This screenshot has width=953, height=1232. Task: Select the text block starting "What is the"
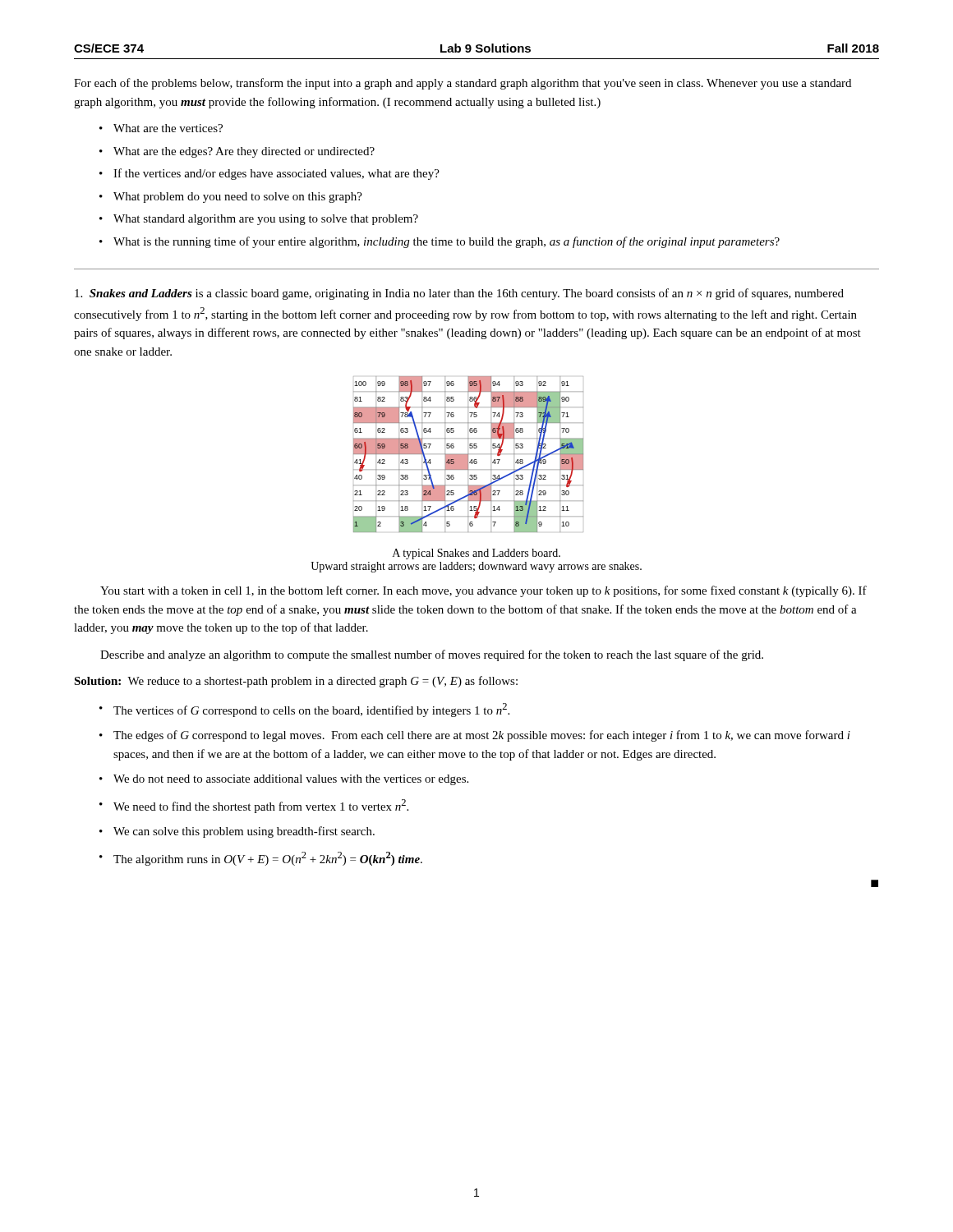coord(447,241)
